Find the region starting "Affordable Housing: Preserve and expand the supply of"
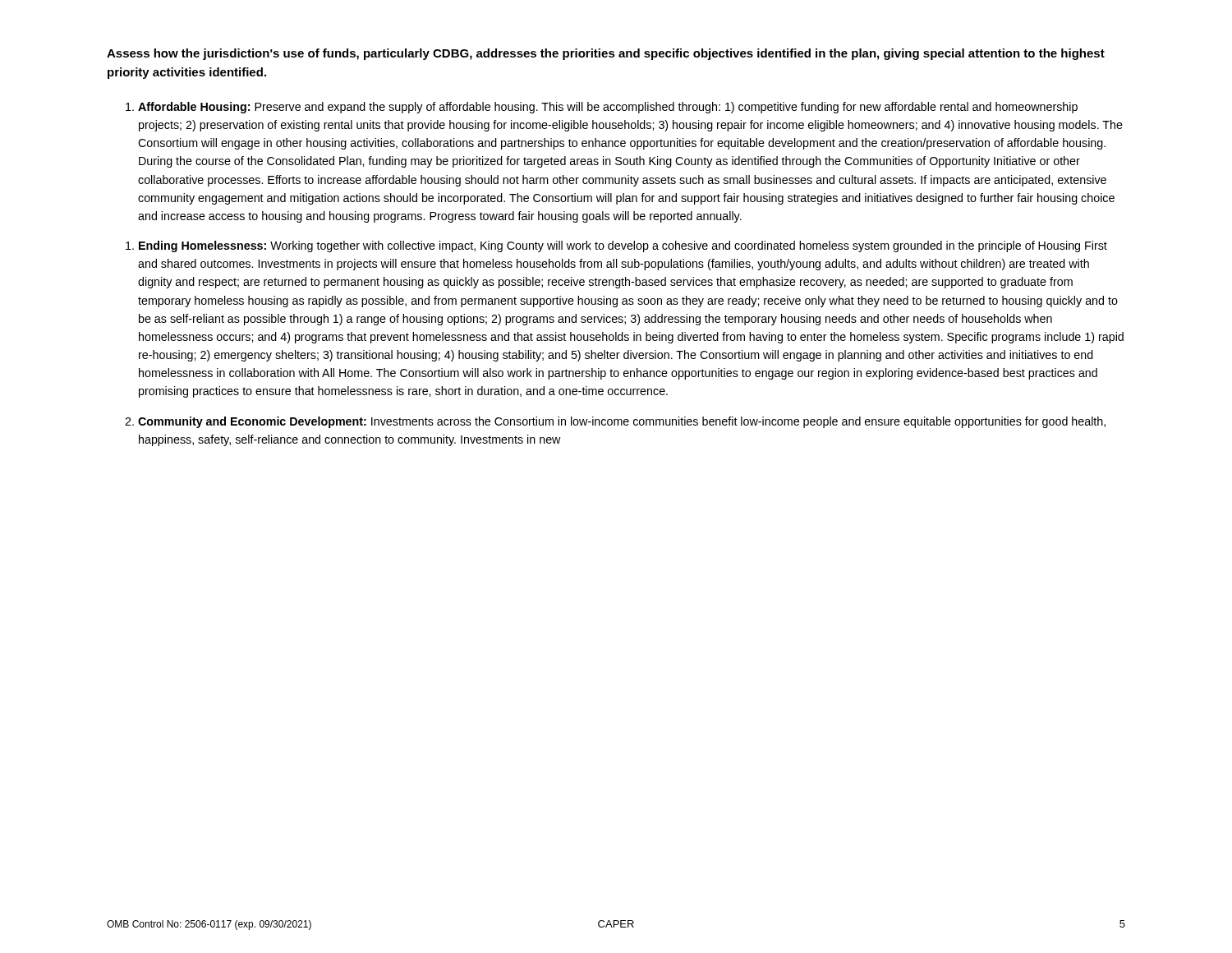 (x=630, y=161)
